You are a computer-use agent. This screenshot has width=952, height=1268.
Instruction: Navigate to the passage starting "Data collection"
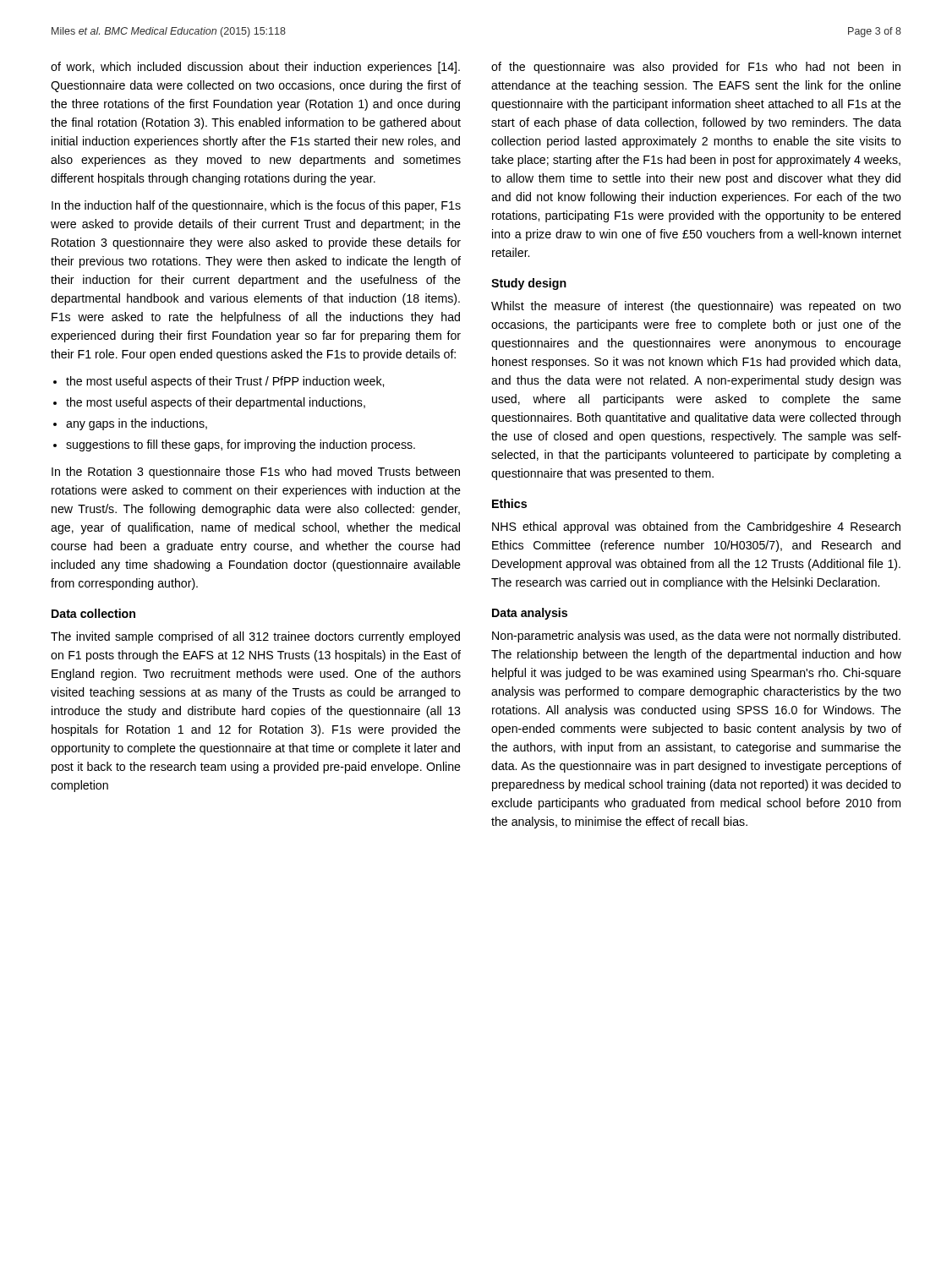click(93, 614)
